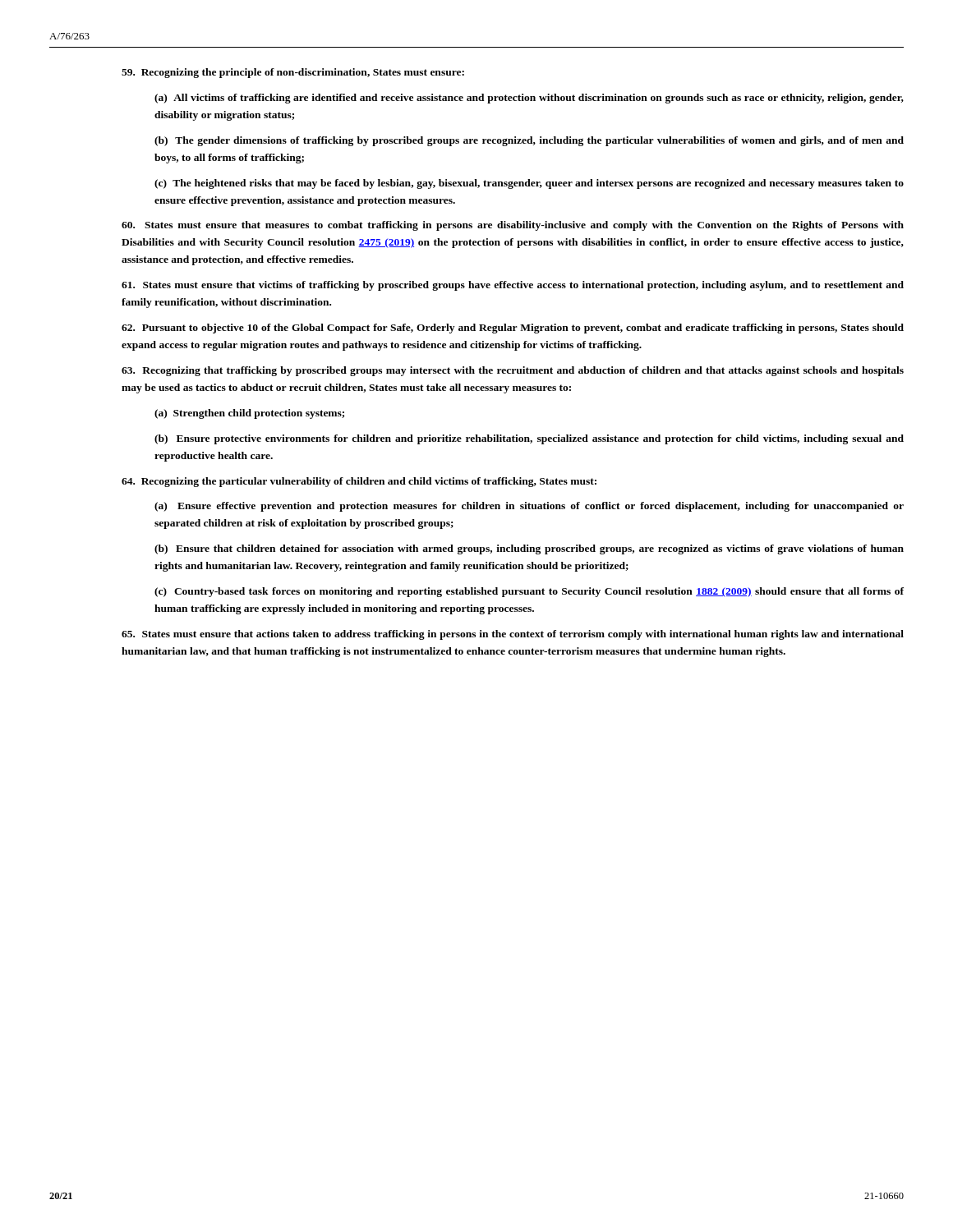Find the text block that reads "Pursuant to objective 10 of the"
This screenshot has height=1232, width=953.
pos(513,336)
